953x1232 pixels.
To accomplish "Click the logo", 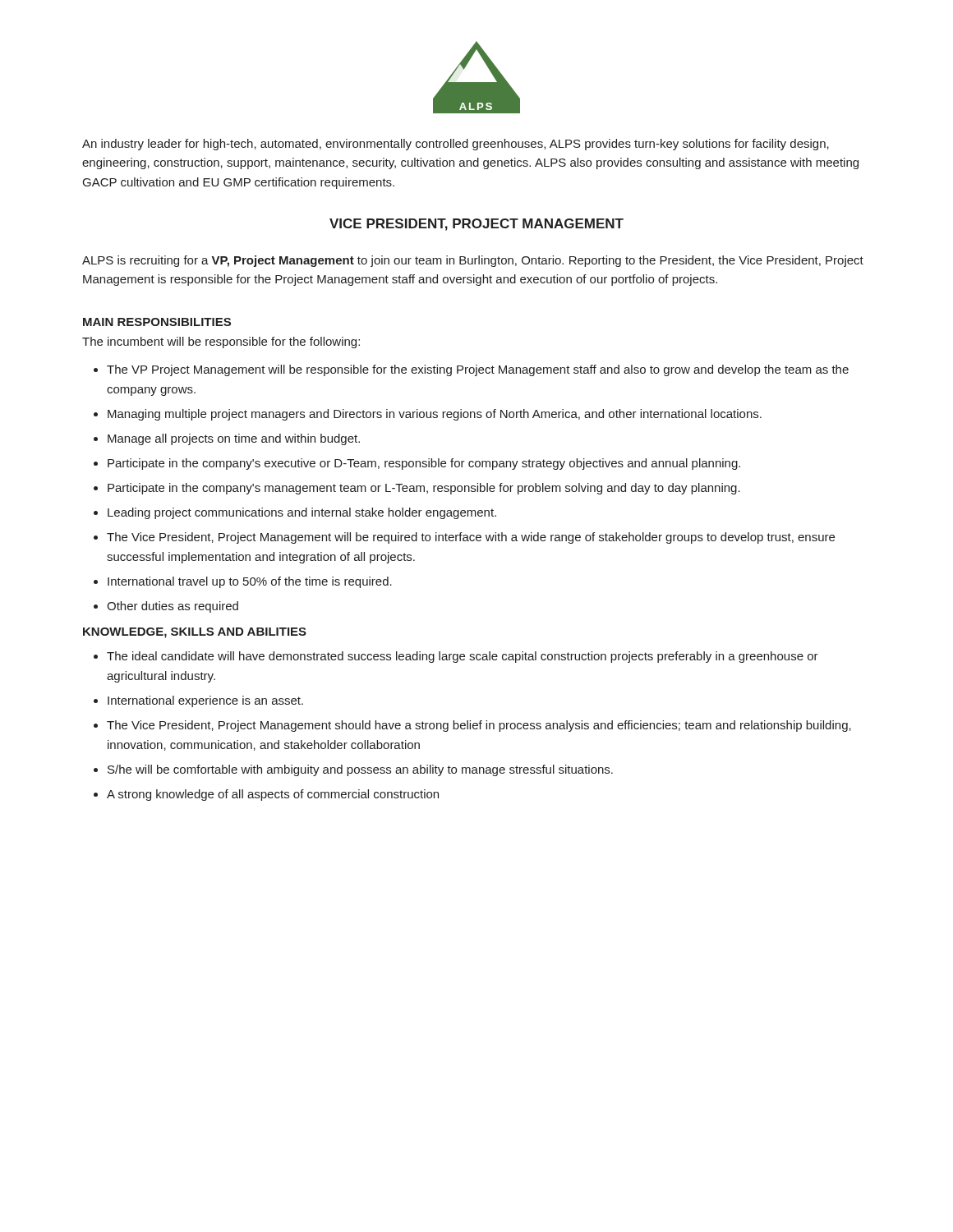I will pyautogui.click(x=476, y=78).
